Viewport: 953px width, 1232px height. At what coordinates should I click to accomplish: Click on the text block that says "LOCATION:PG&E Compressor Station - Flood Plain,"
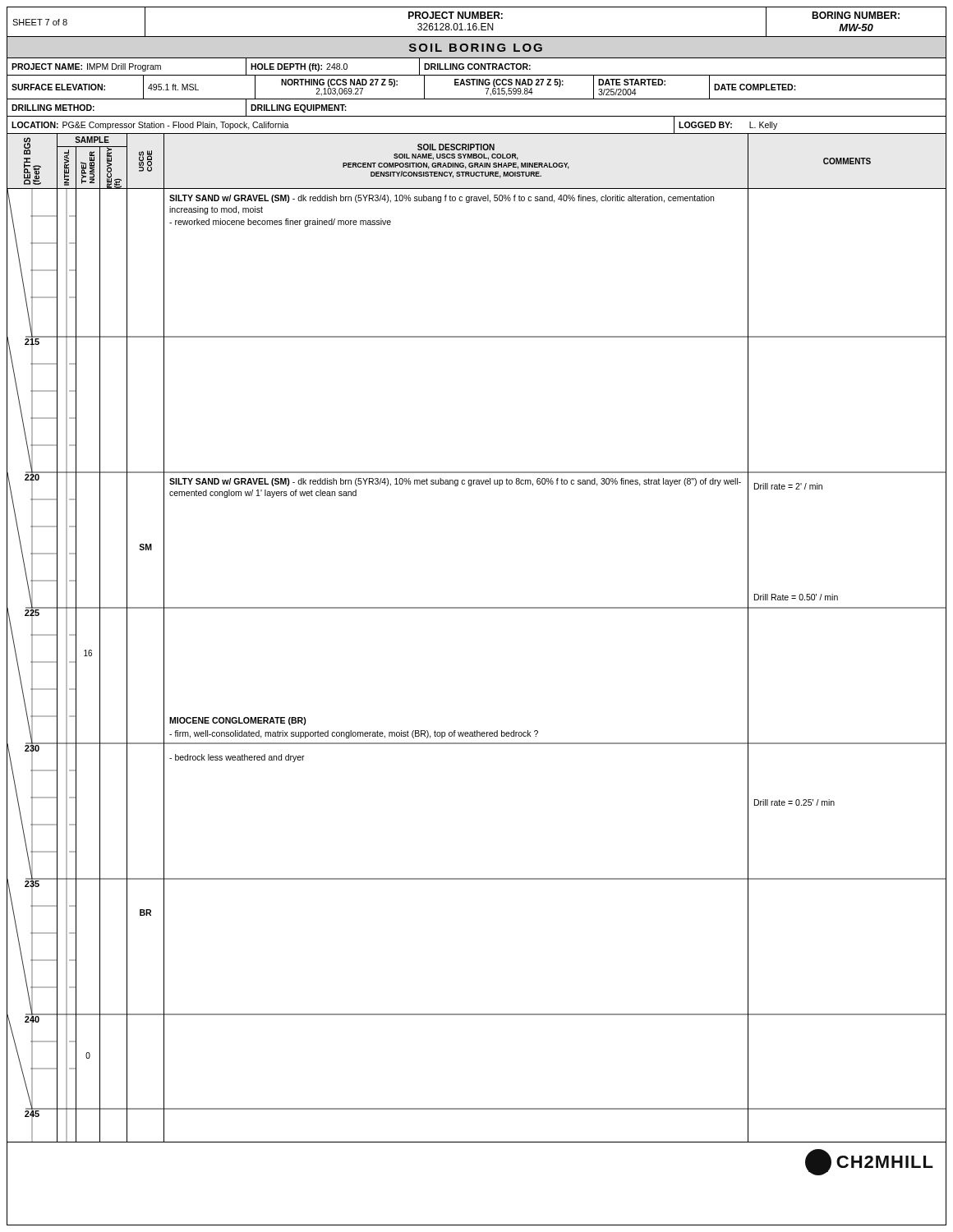point(476,125)
